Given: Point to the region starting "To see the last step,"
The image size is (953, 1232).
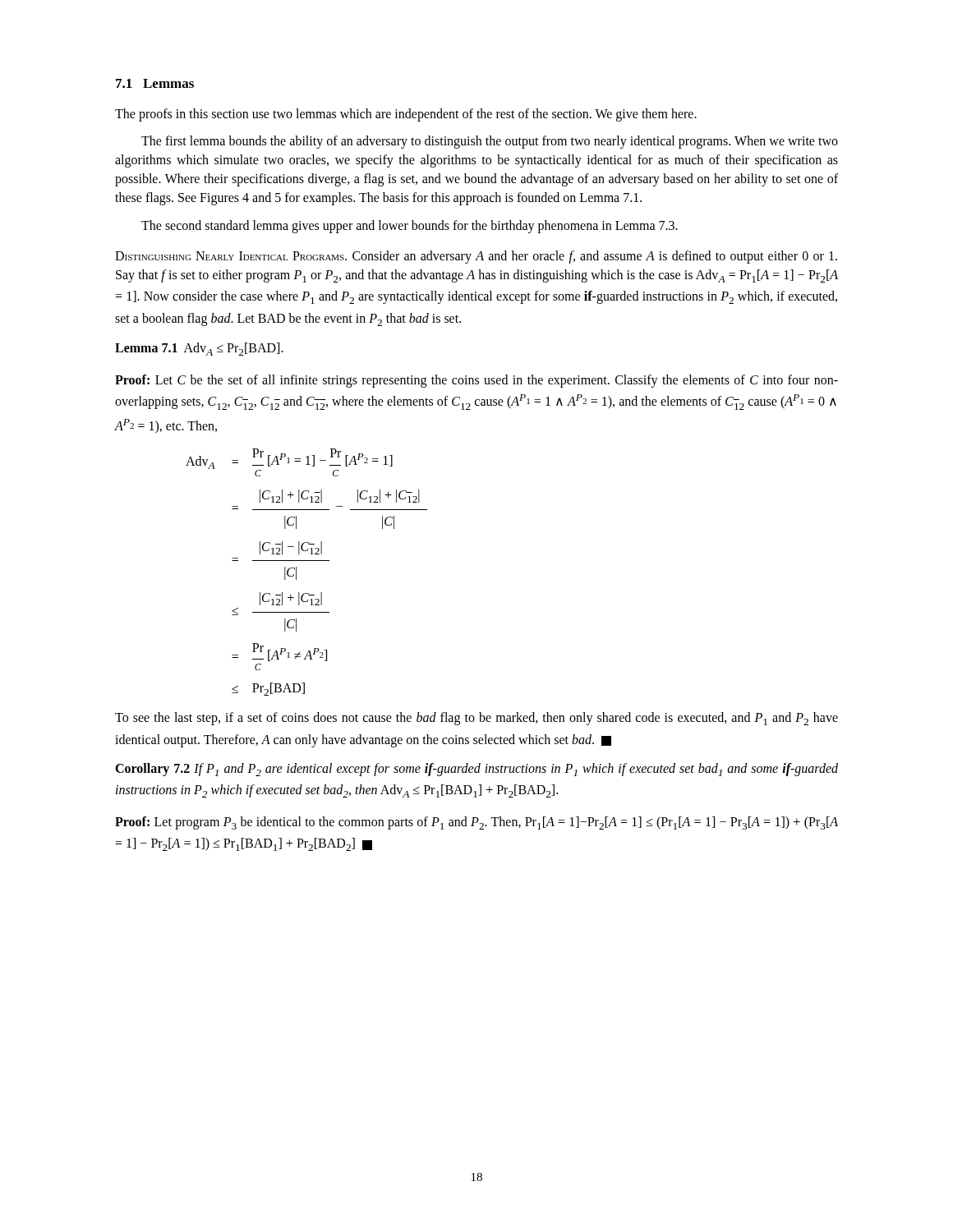Looking at the screenshot, I should (x=476, y=728).
